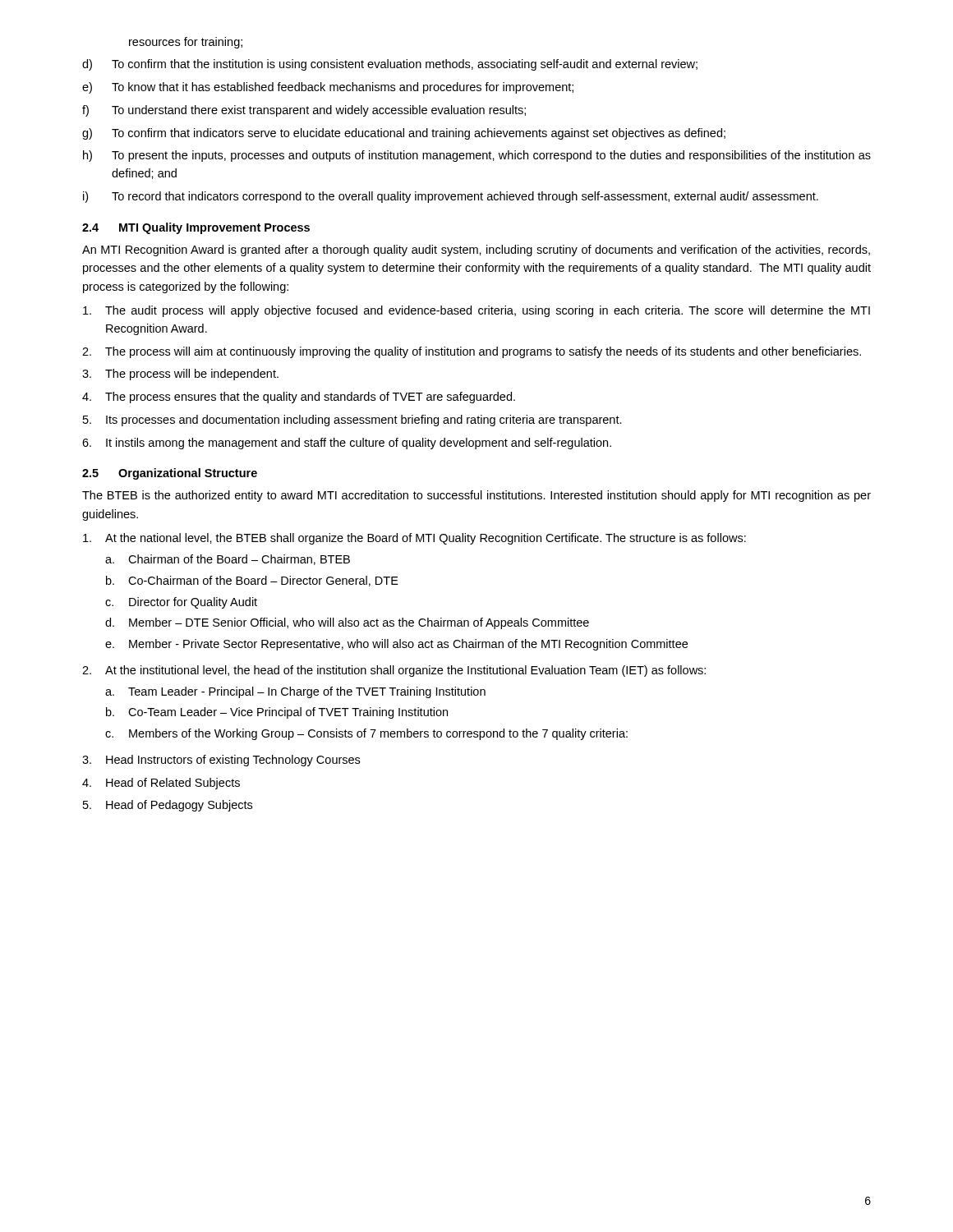953x1232 pixels.
Task: Locate the list item that says "4. Head of Related"
Action: [x=161, y=783]
